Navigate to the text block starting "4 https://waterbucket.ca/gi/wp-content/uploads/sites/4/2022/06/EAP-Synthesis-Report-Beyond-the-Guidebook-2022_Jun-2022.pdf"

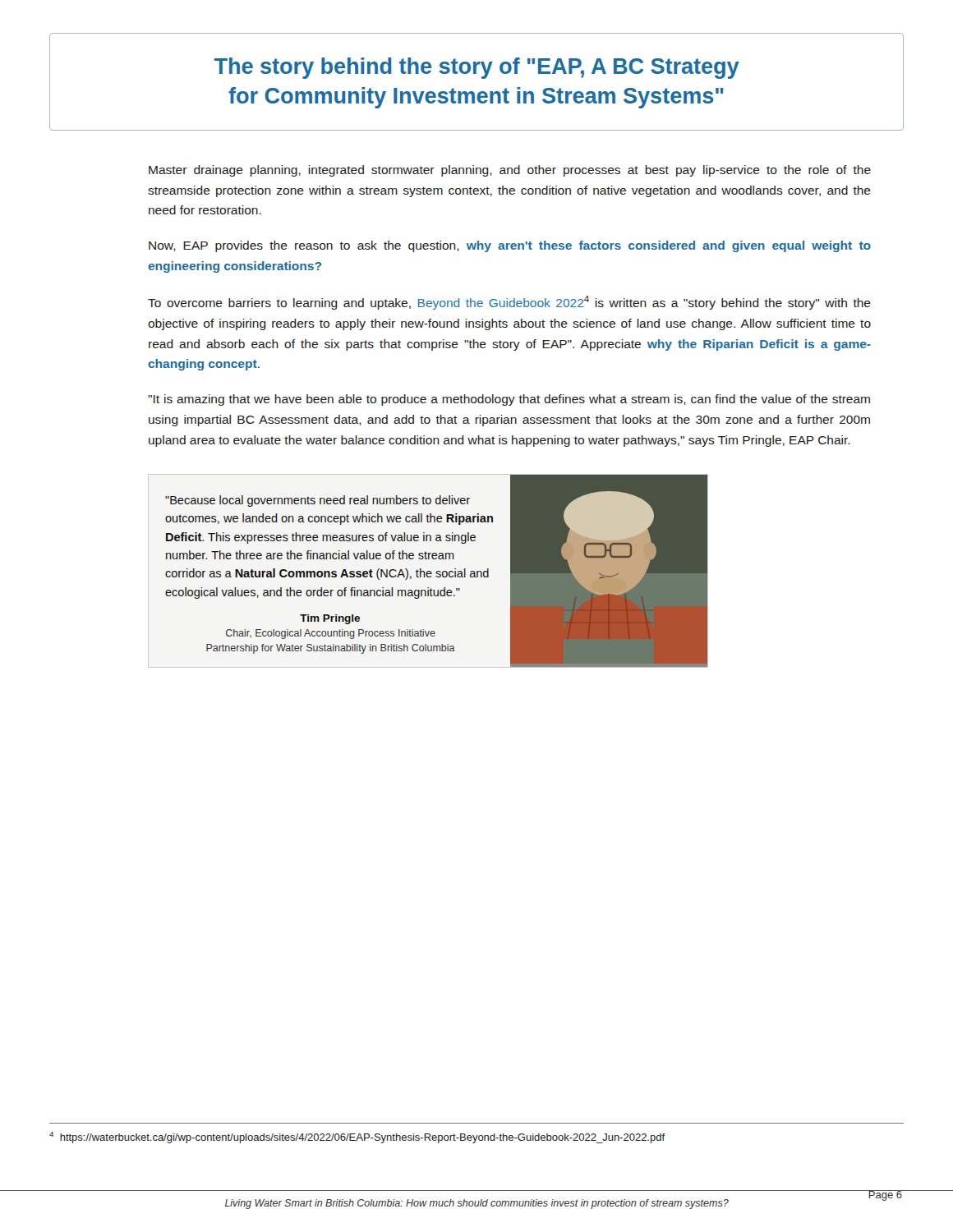476,1137
